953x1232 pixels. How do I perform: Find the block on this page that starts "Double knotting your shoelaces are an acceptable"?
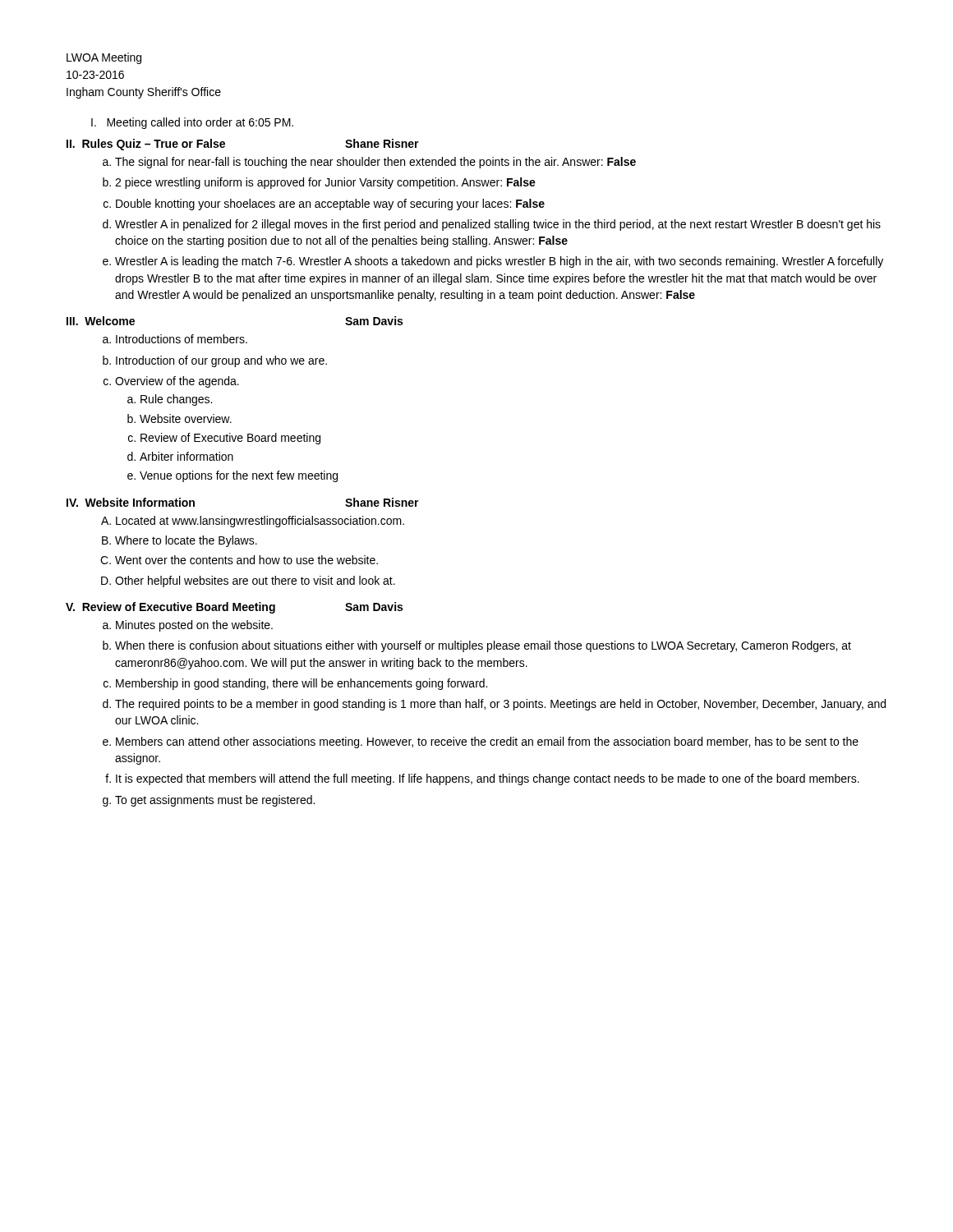pos(330,203)
